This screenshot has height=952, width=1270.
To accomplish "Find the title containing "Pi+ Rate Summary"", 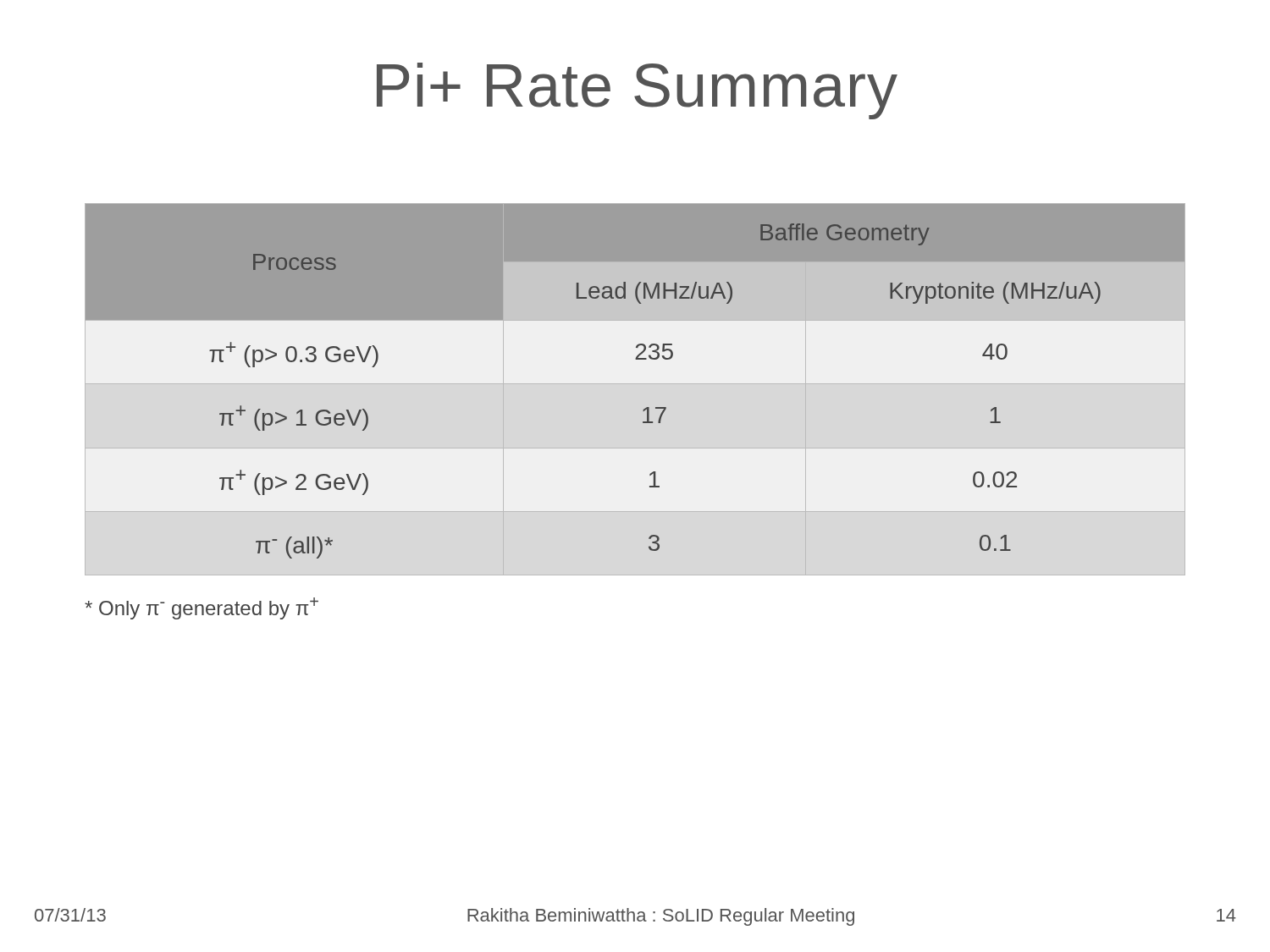I will point(635,85).
